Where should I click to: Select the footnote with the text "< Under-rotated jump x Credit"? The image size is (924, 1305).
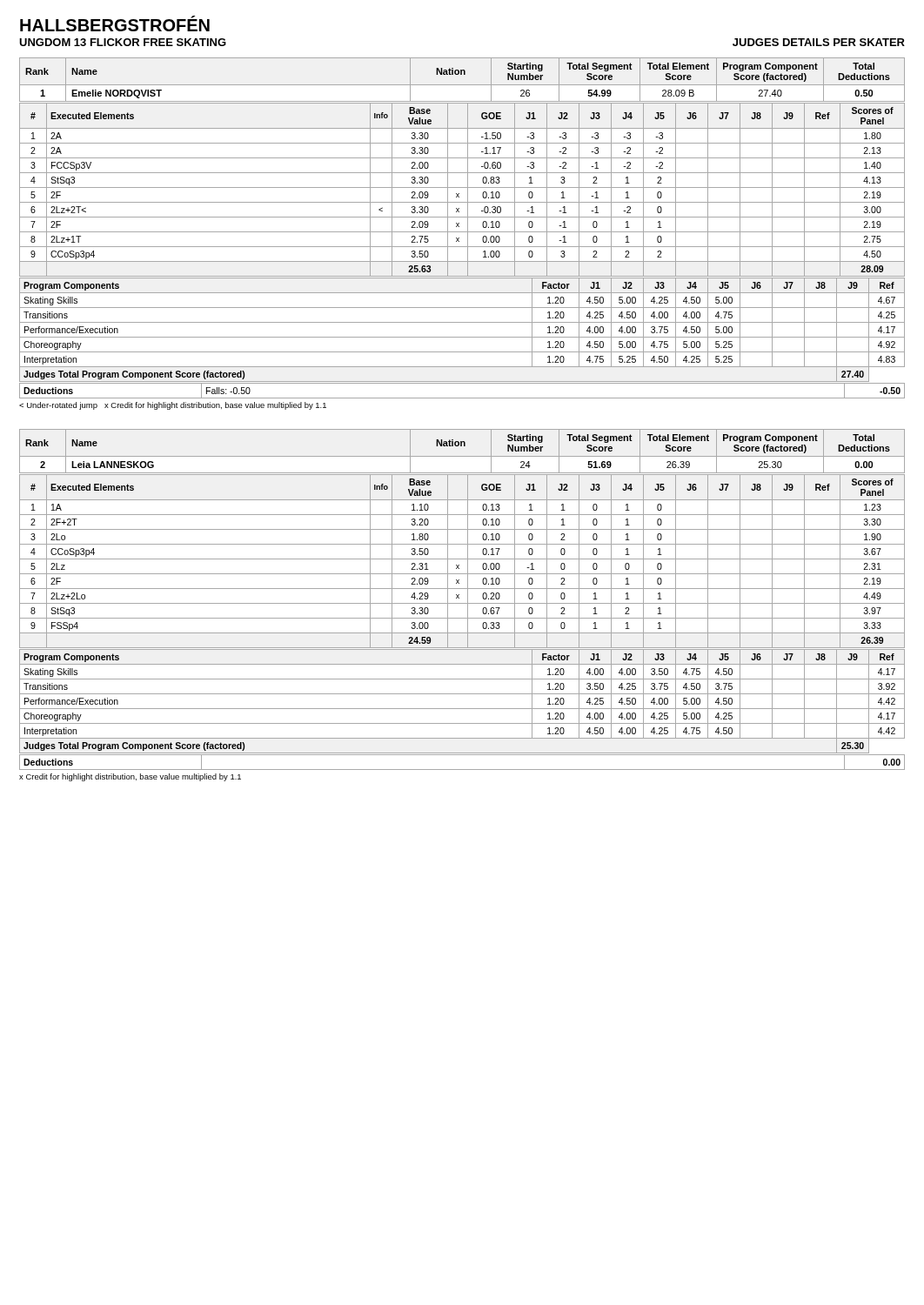173,405
